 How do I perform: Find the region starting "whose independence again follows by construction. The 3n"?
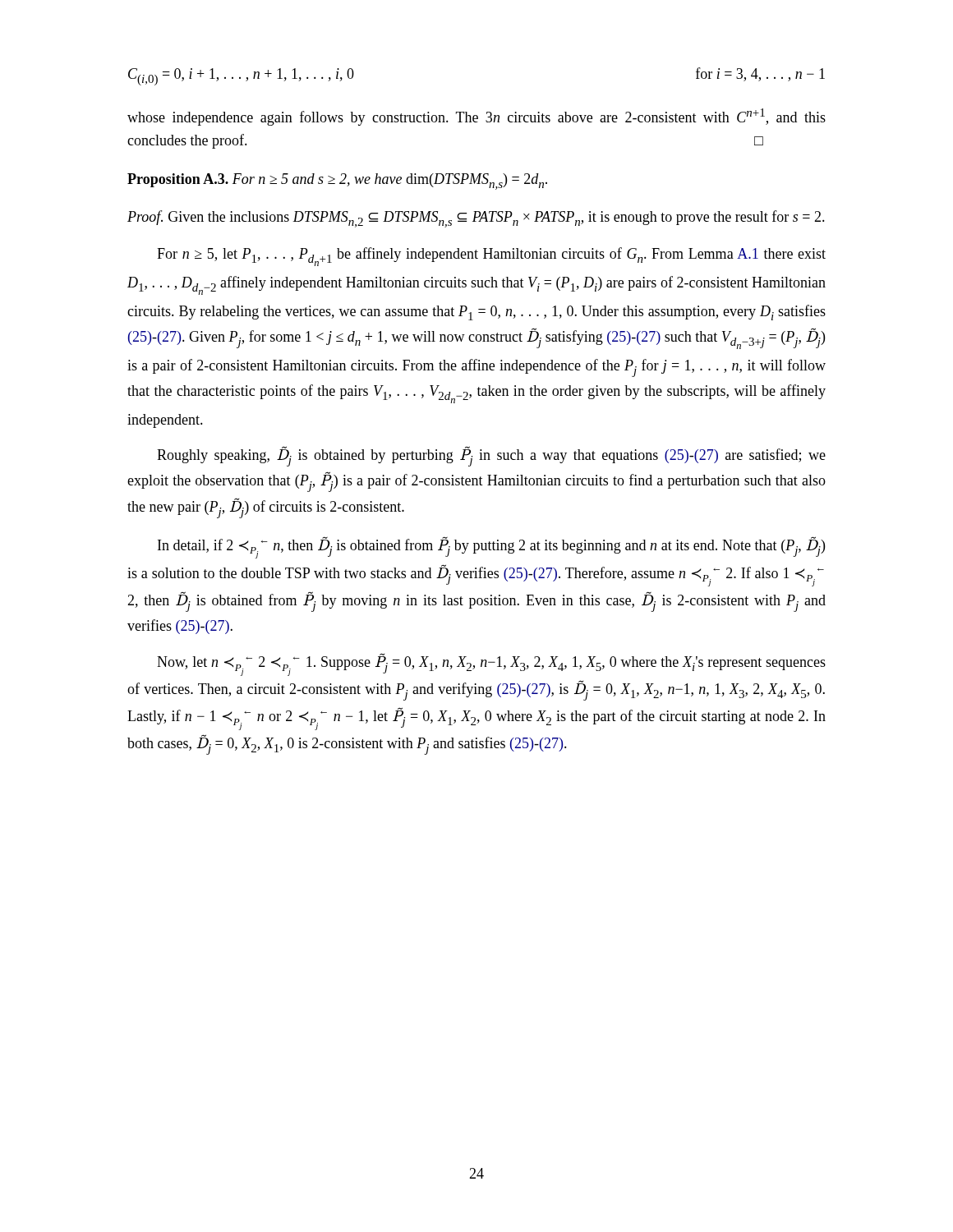(476, 128)
